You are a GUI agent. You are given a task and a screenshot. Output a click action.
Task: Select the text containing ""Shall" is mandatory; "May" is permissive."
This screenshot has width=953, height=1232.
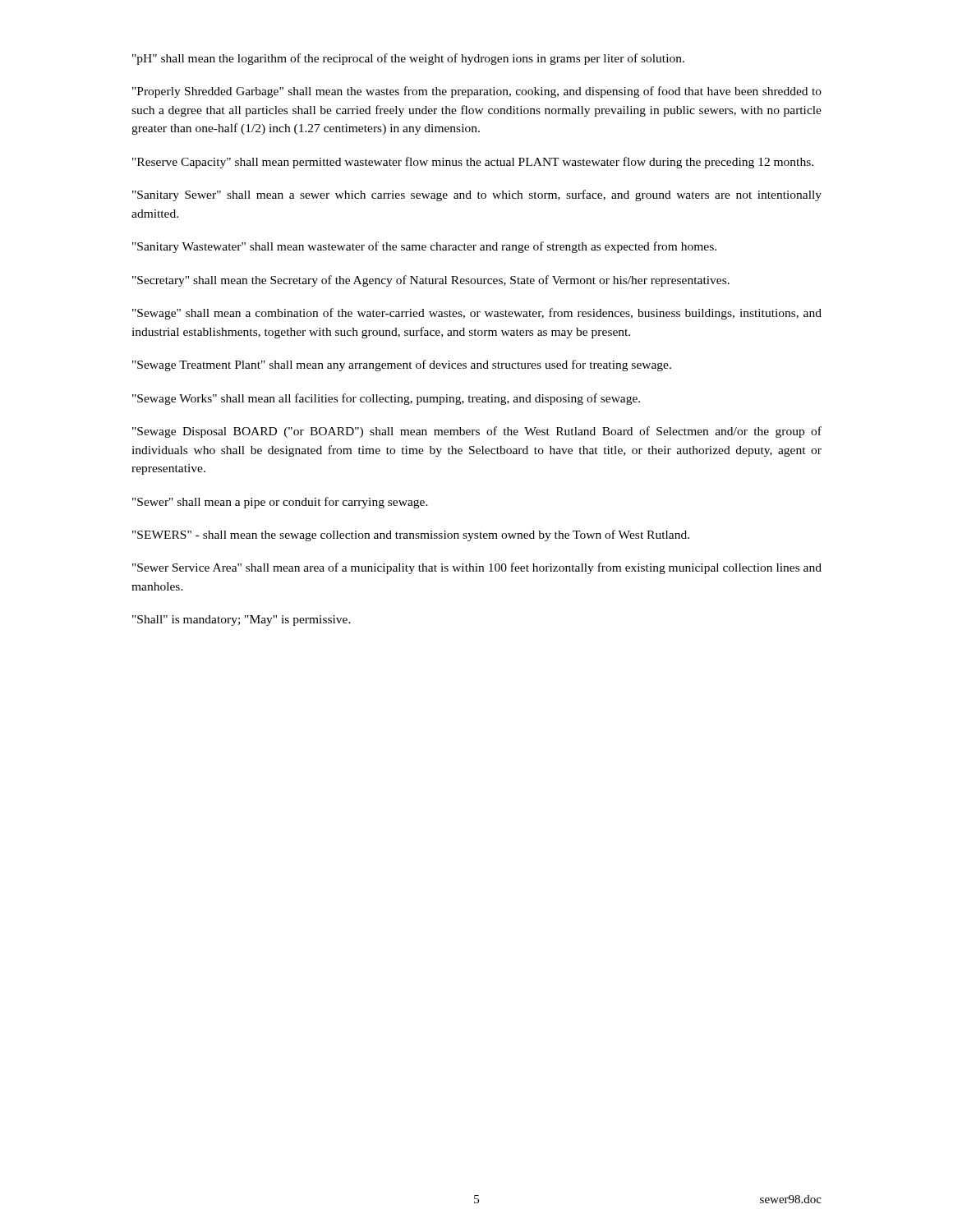click(241, 619)
